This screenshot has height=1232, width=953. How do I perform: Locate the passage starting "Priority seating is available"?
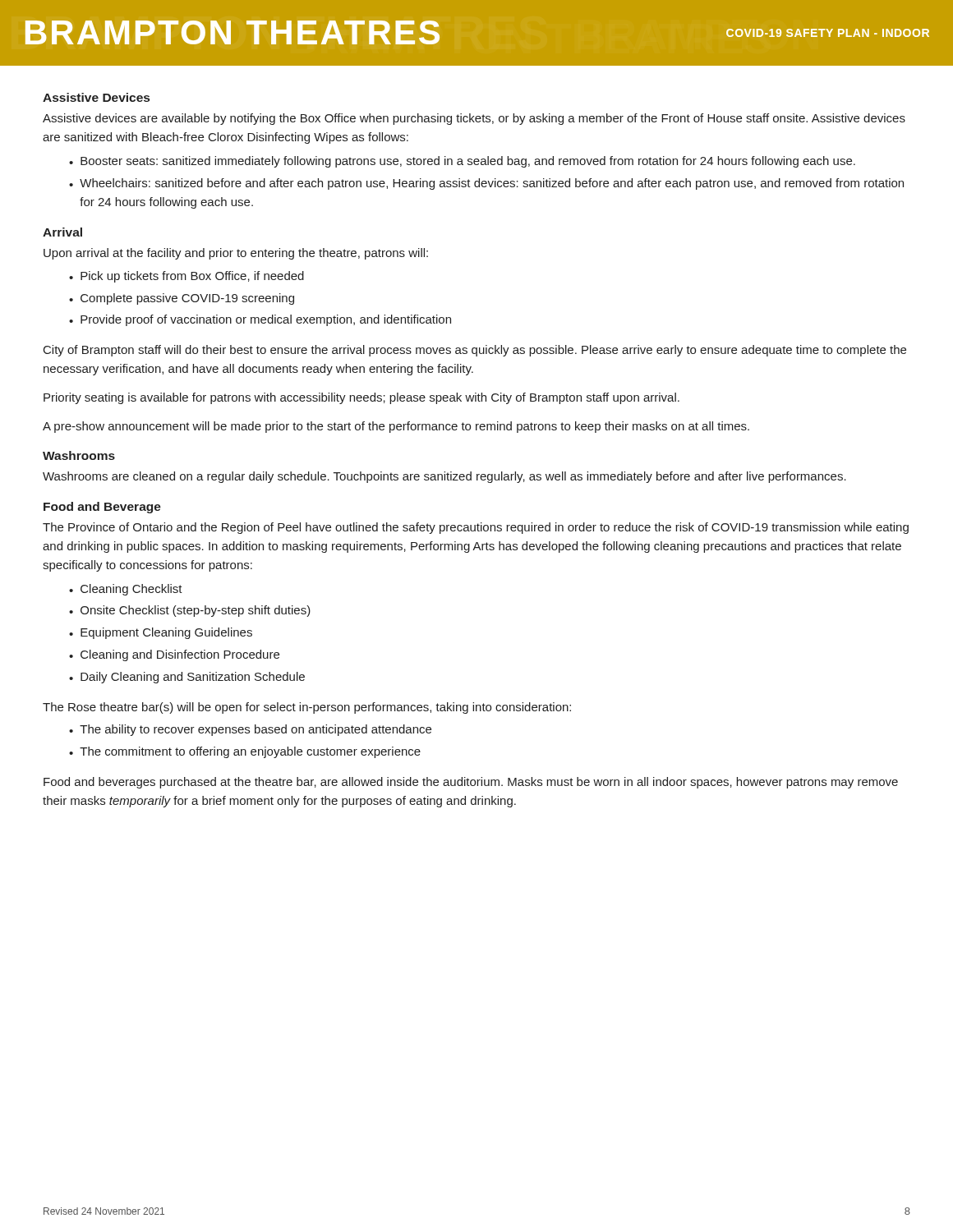pyautogui.click(x=361, y=397)
